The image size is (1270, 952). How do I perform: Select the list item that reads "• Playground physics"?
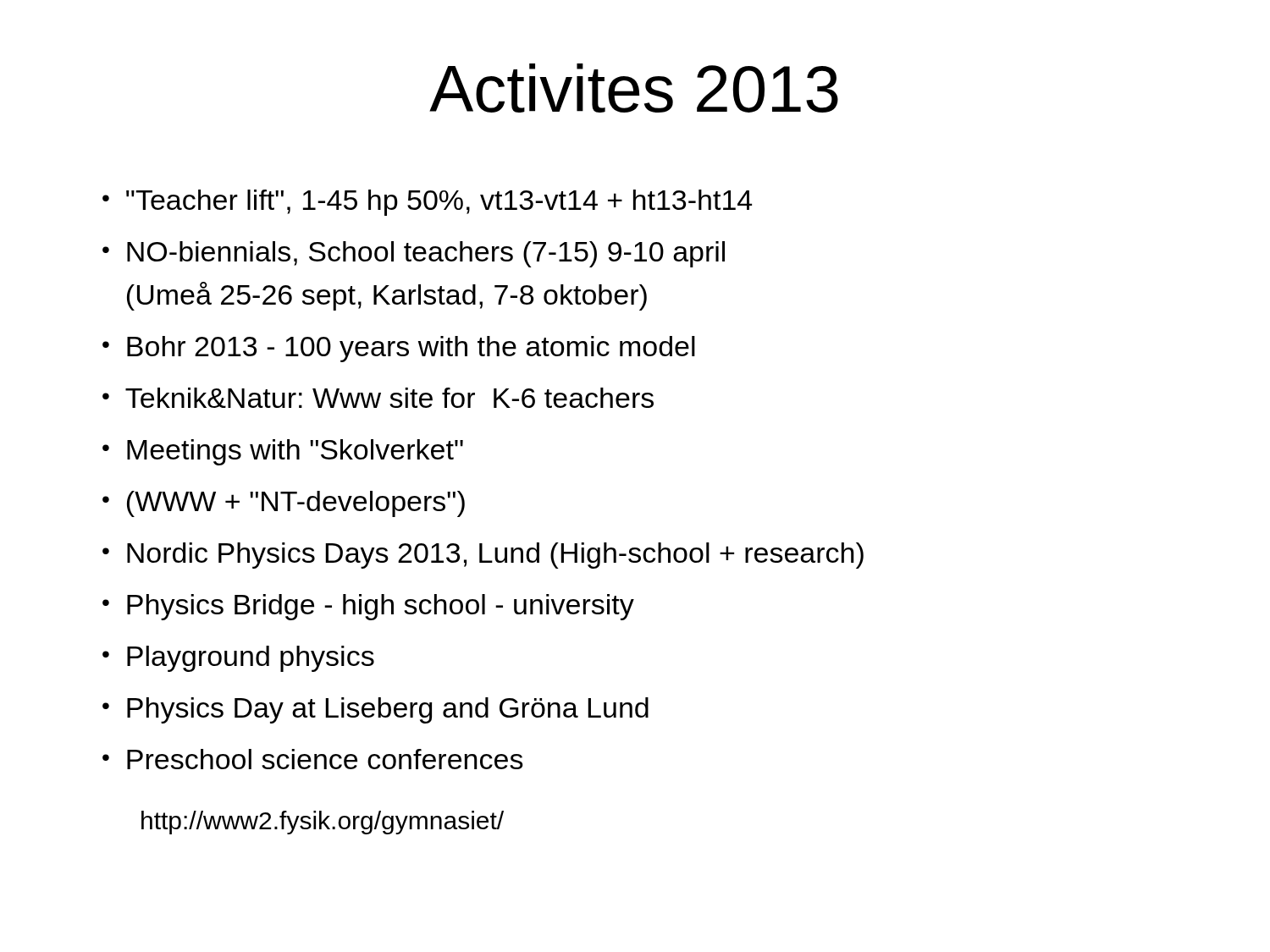point(238,656)
